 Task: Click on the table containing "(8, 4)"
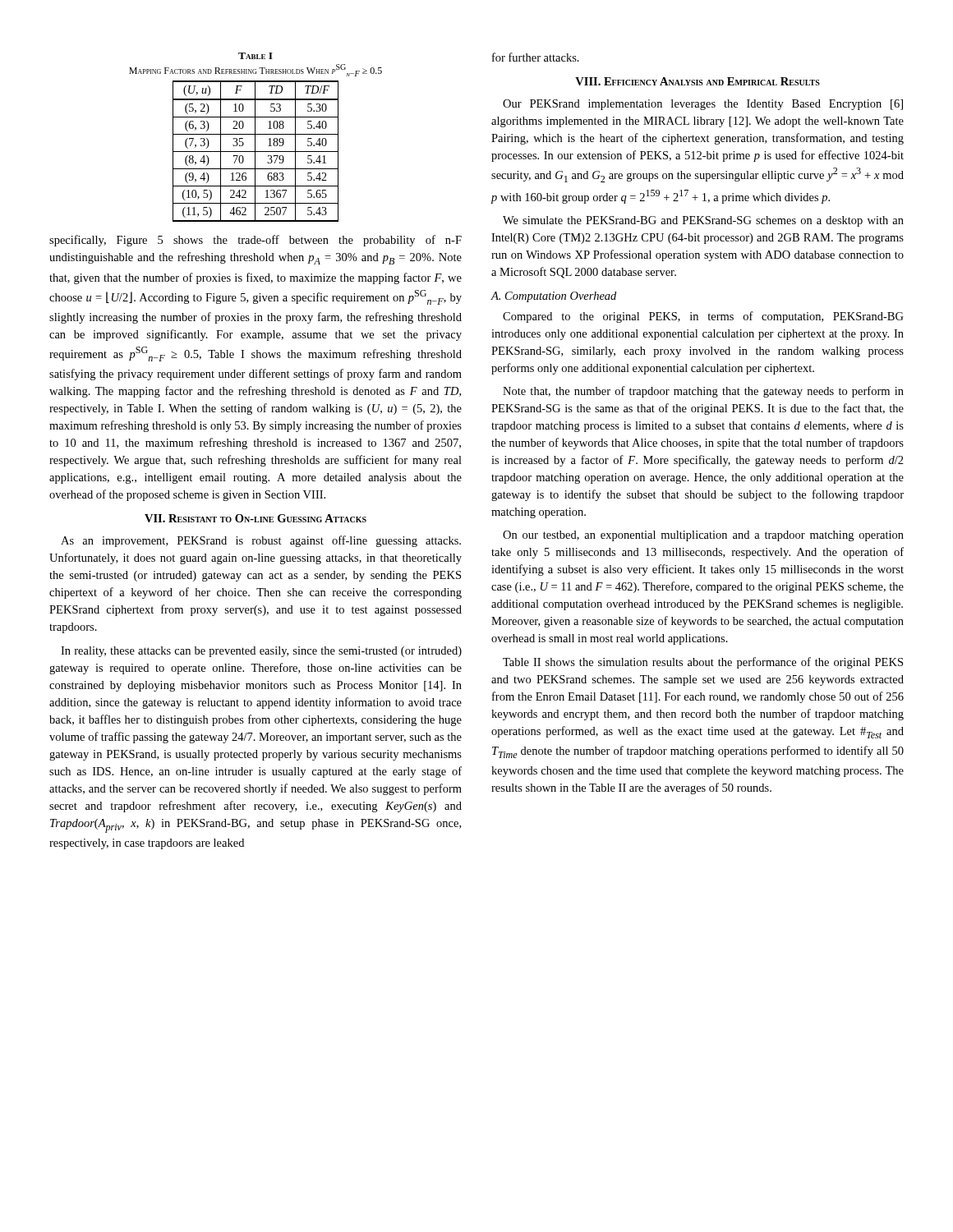click(255, 151)
